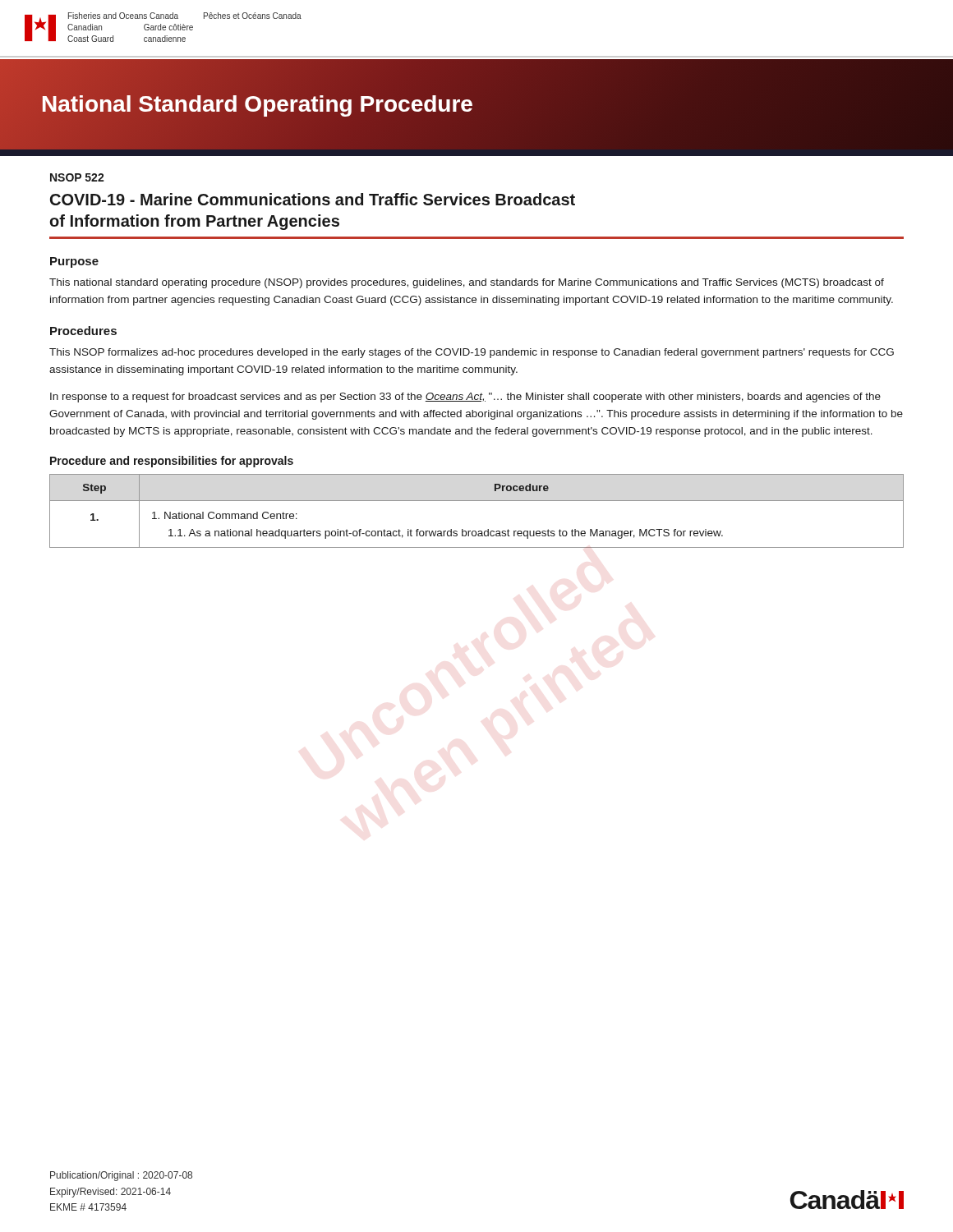953x1232 pixels.
Task: Select the text block starting "COVID-19 - Marine"
Action: click(x=312, y=210)
